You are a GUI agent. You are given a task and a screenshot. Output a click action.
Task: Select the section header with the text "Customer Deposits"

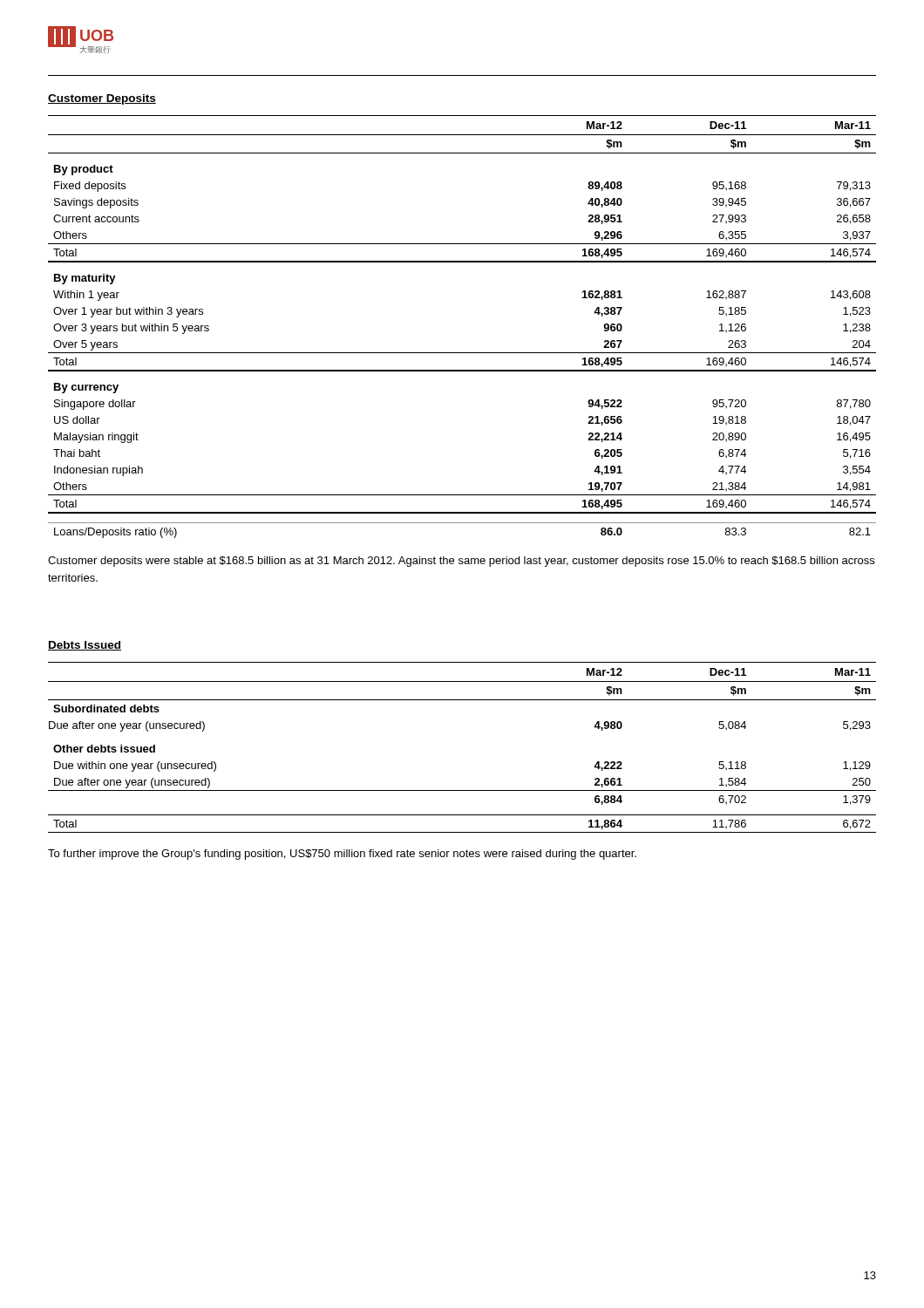[102, 98]
